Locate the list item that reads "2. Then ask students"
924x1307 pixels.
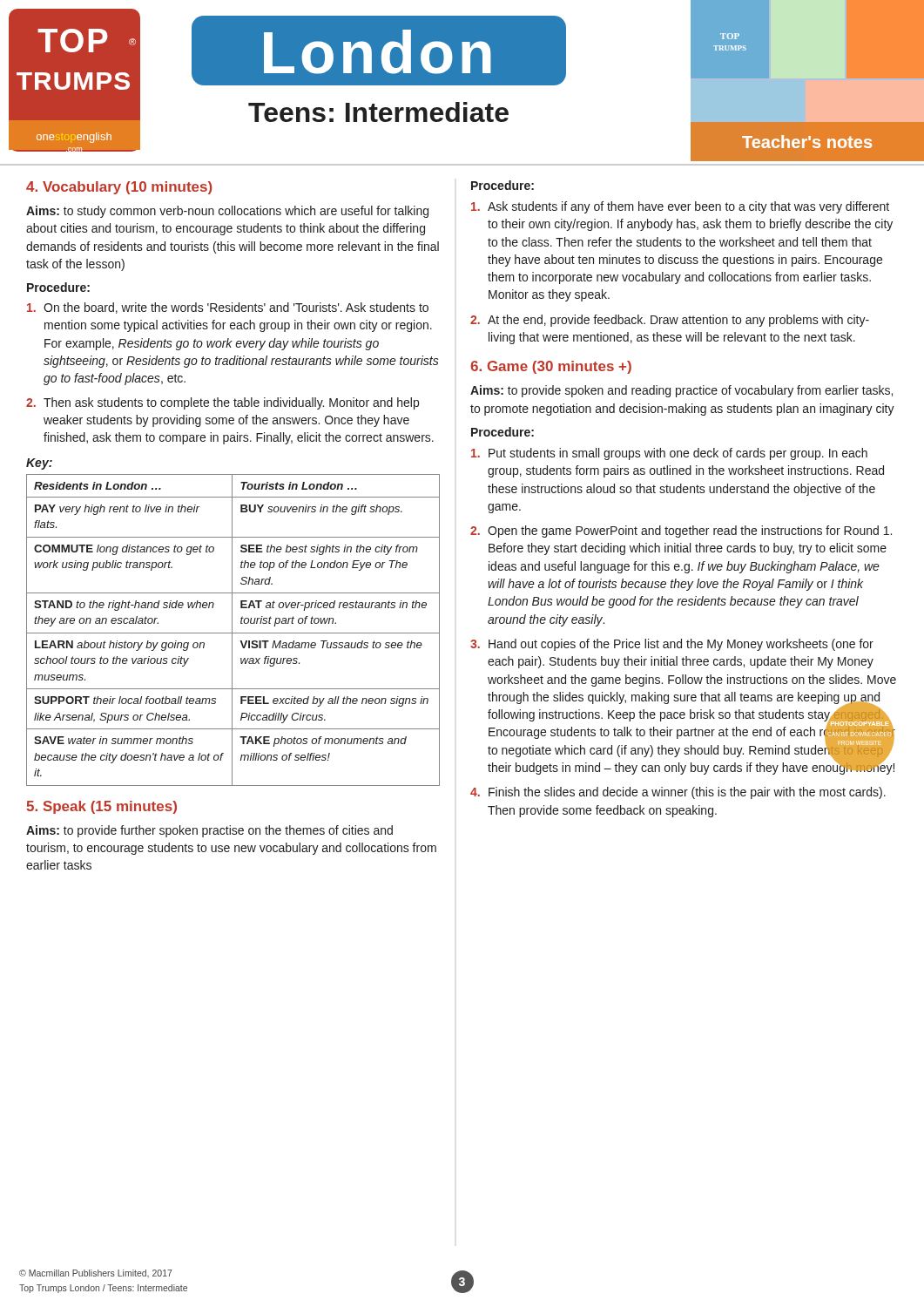point(233,420)
